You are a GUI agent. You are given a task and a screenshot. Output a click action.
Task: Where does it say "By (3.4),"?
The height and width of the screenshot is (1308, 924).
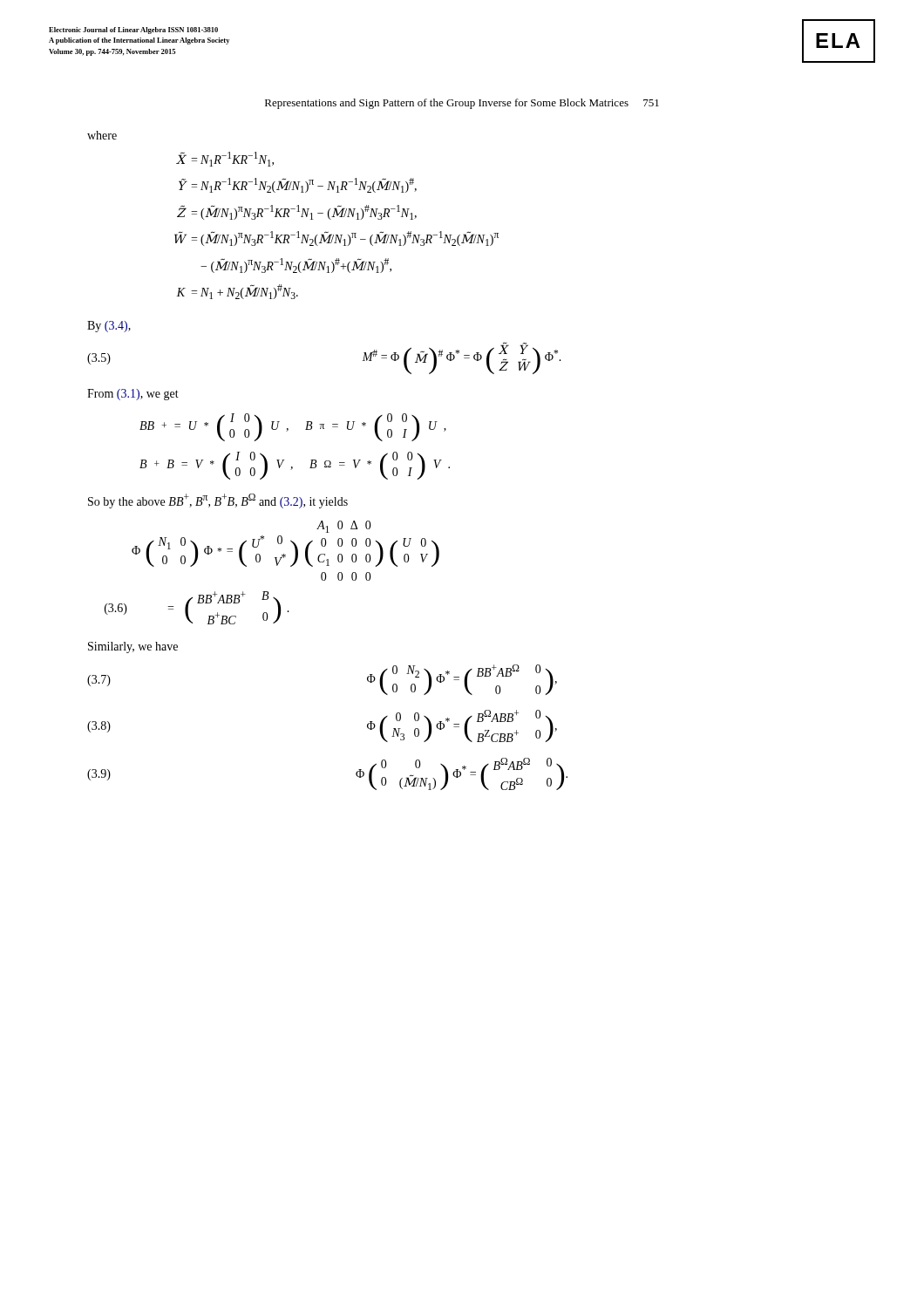109,325
